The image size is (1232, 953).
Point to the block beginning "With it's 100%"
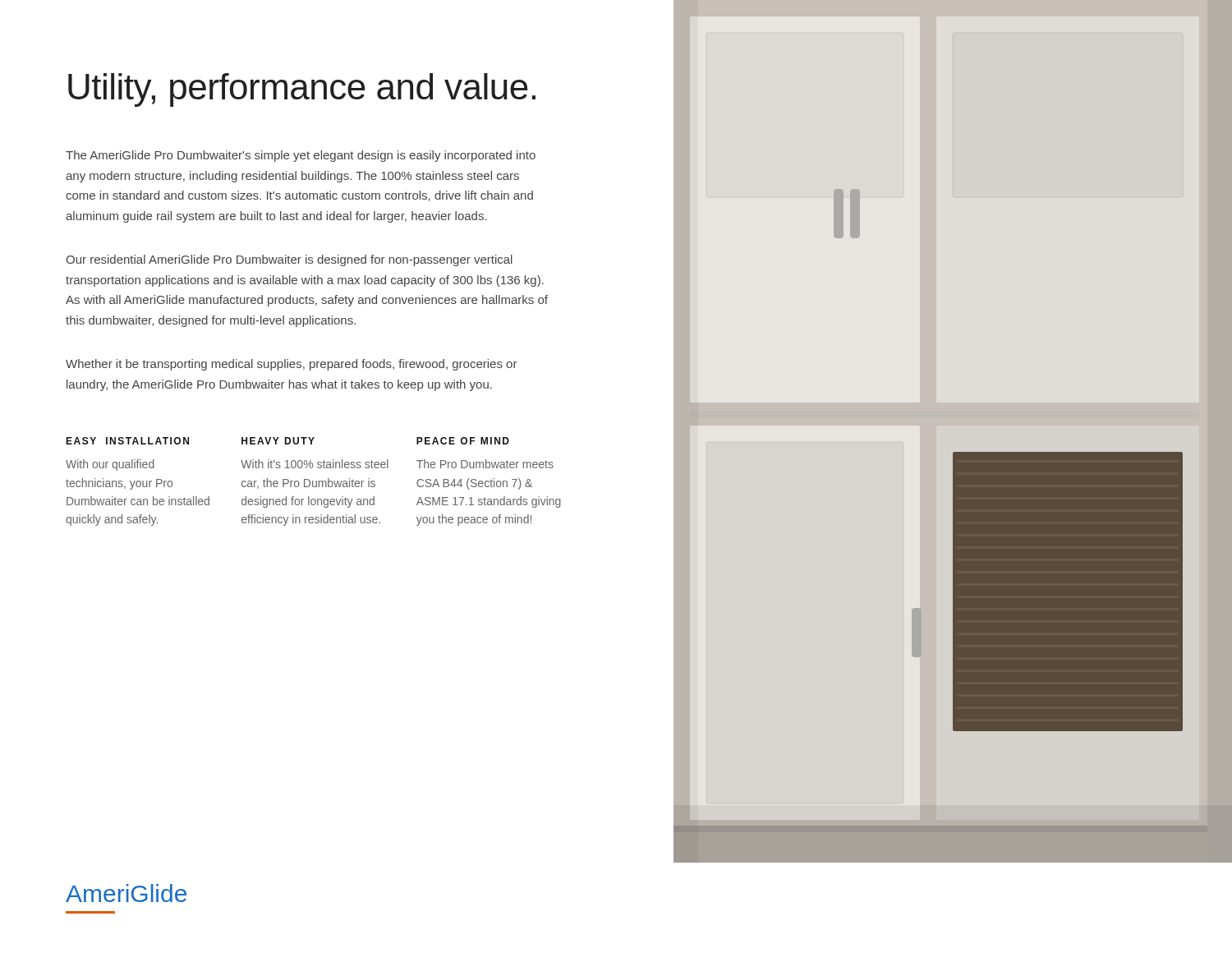click(316, 492)
